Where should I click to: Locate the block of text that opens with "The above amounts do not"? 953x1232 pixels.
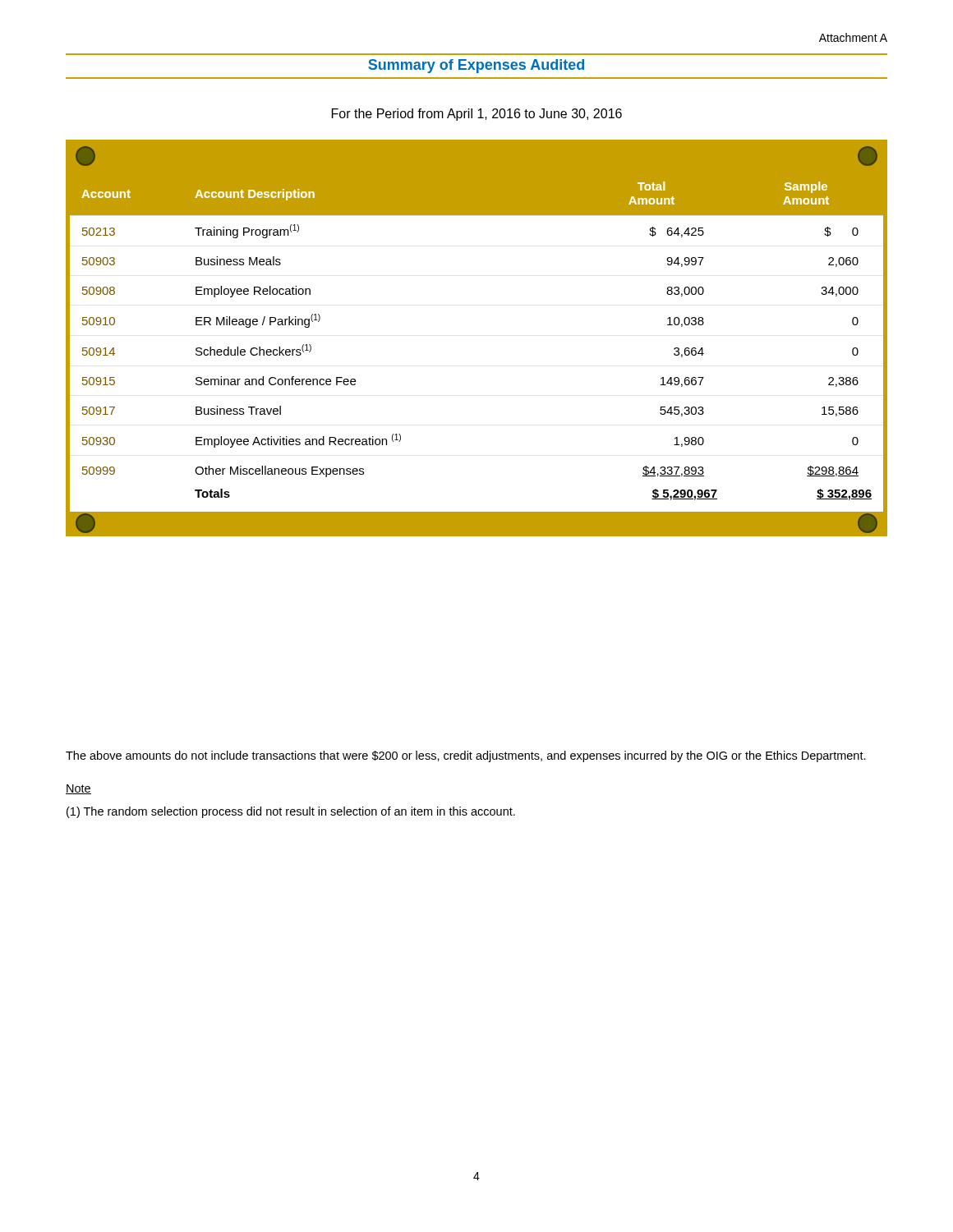pyautogui.click(x=466, y=756)
